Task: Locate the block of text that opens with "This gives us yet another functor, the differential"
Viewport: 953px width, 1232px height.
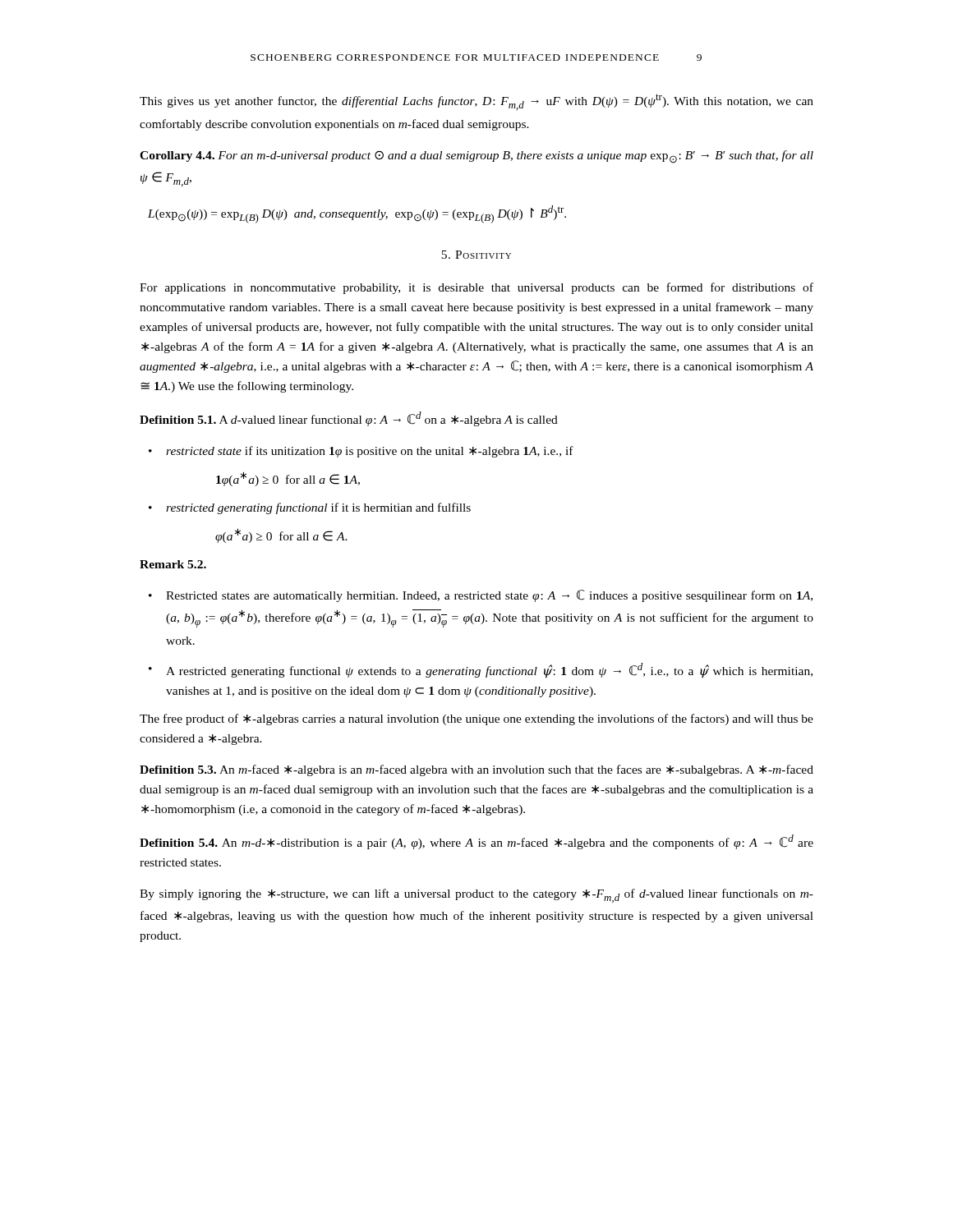Action: point(476,110)
